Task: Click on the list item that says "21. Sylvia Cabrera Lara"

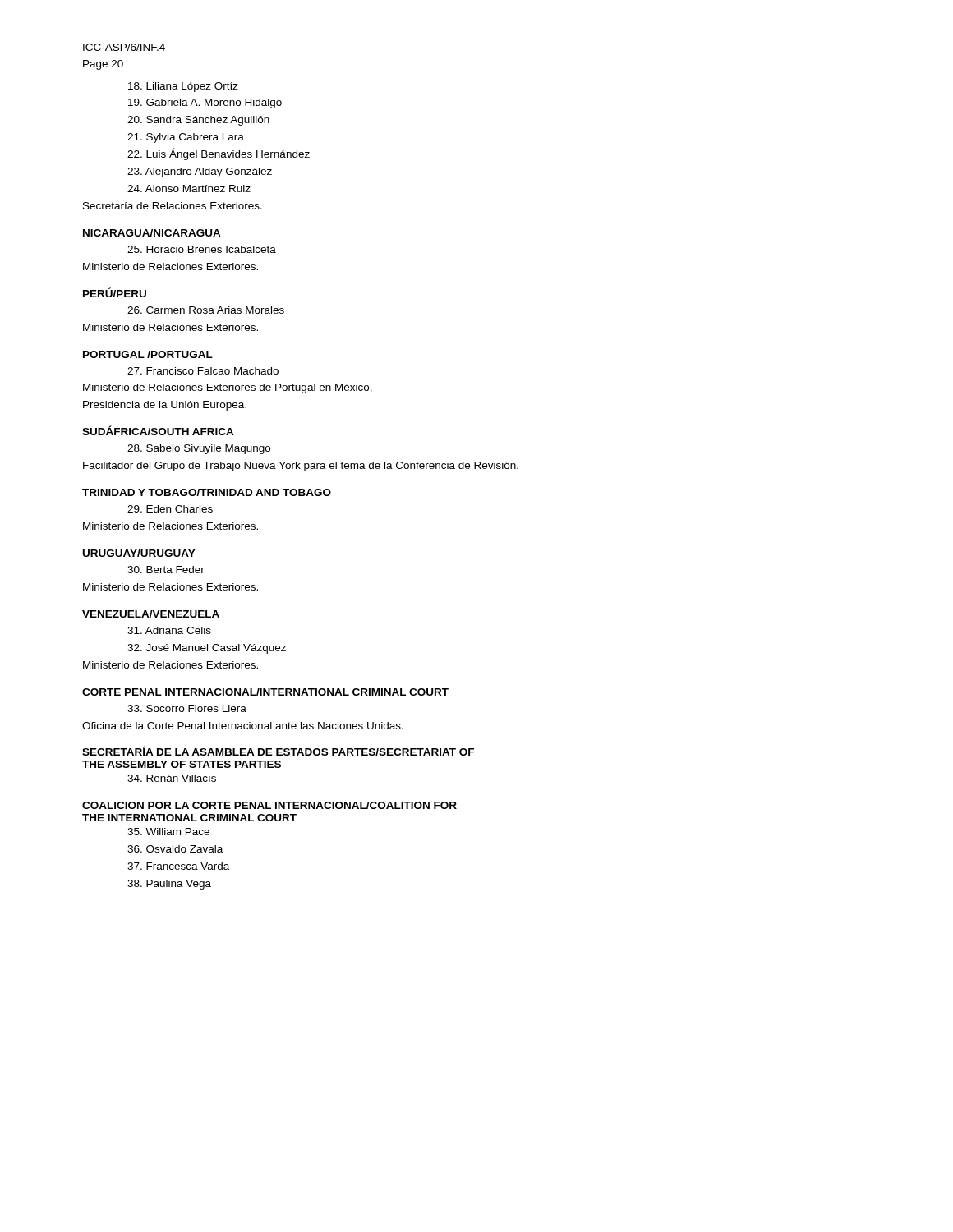Action: click(186, 137)
